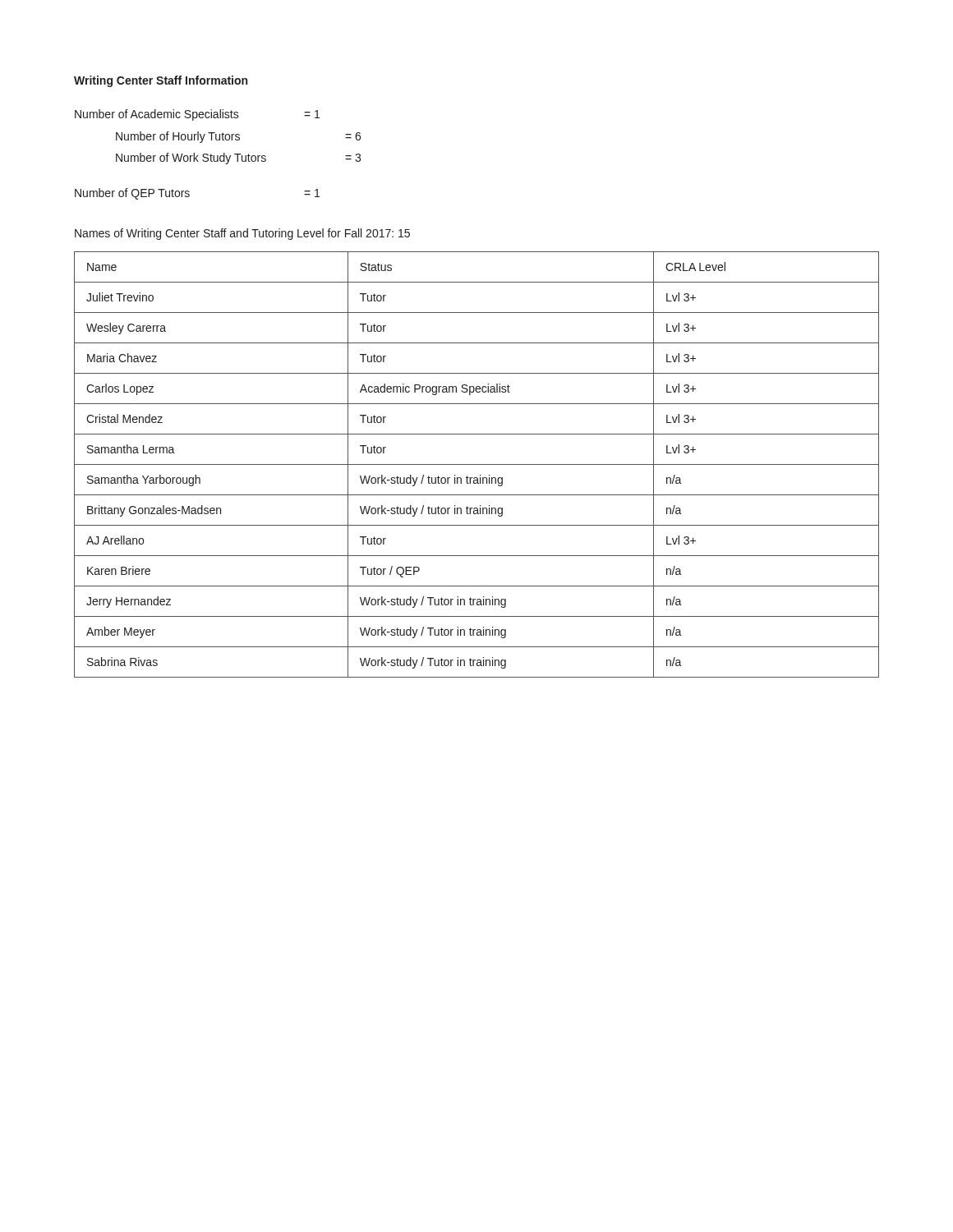The image size is (953, 1232).
Task: Click on the table containing "Lvl 3+"
Action: 476,465
